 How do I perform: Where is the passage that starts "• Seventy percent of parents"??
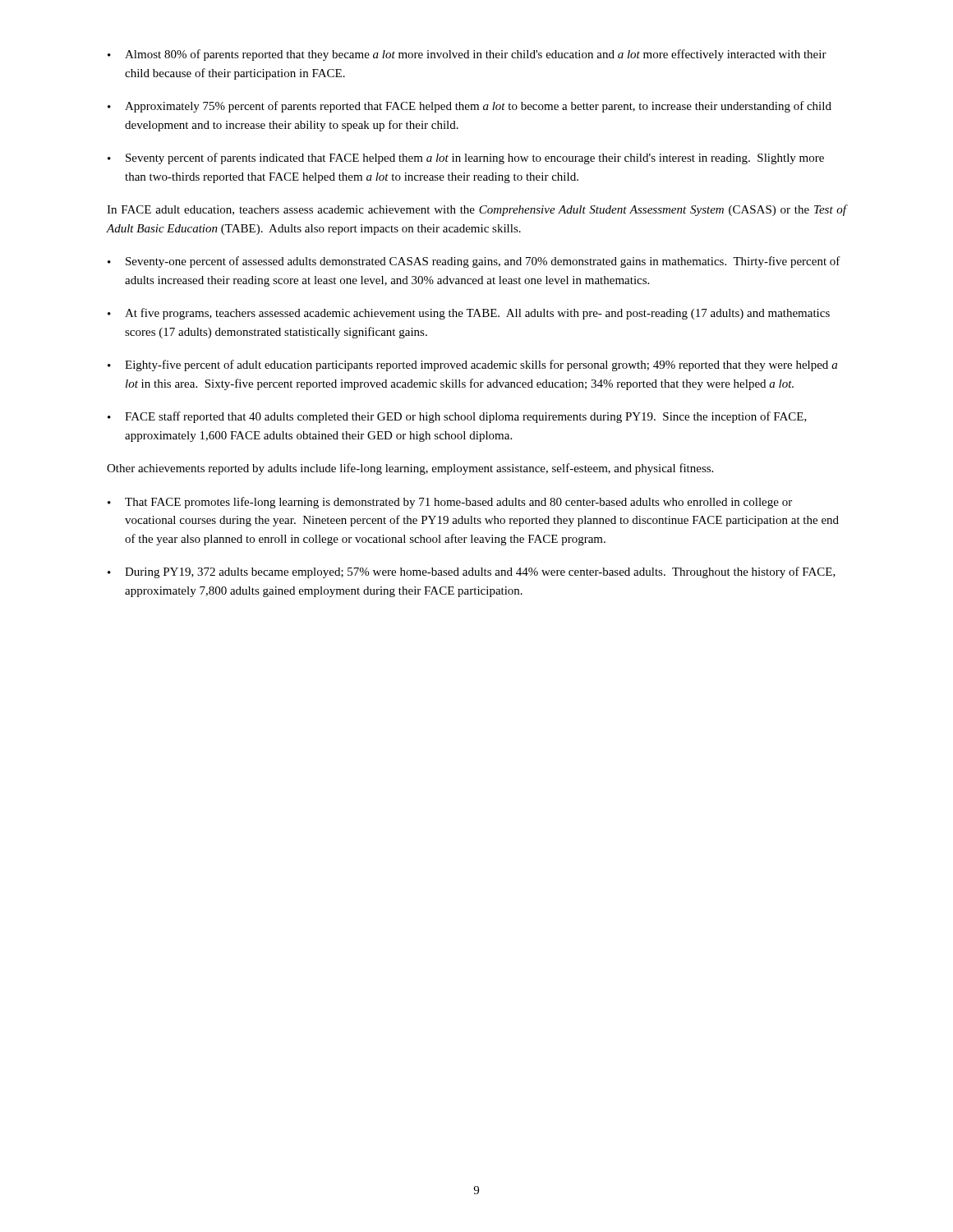tap(476, 167)
